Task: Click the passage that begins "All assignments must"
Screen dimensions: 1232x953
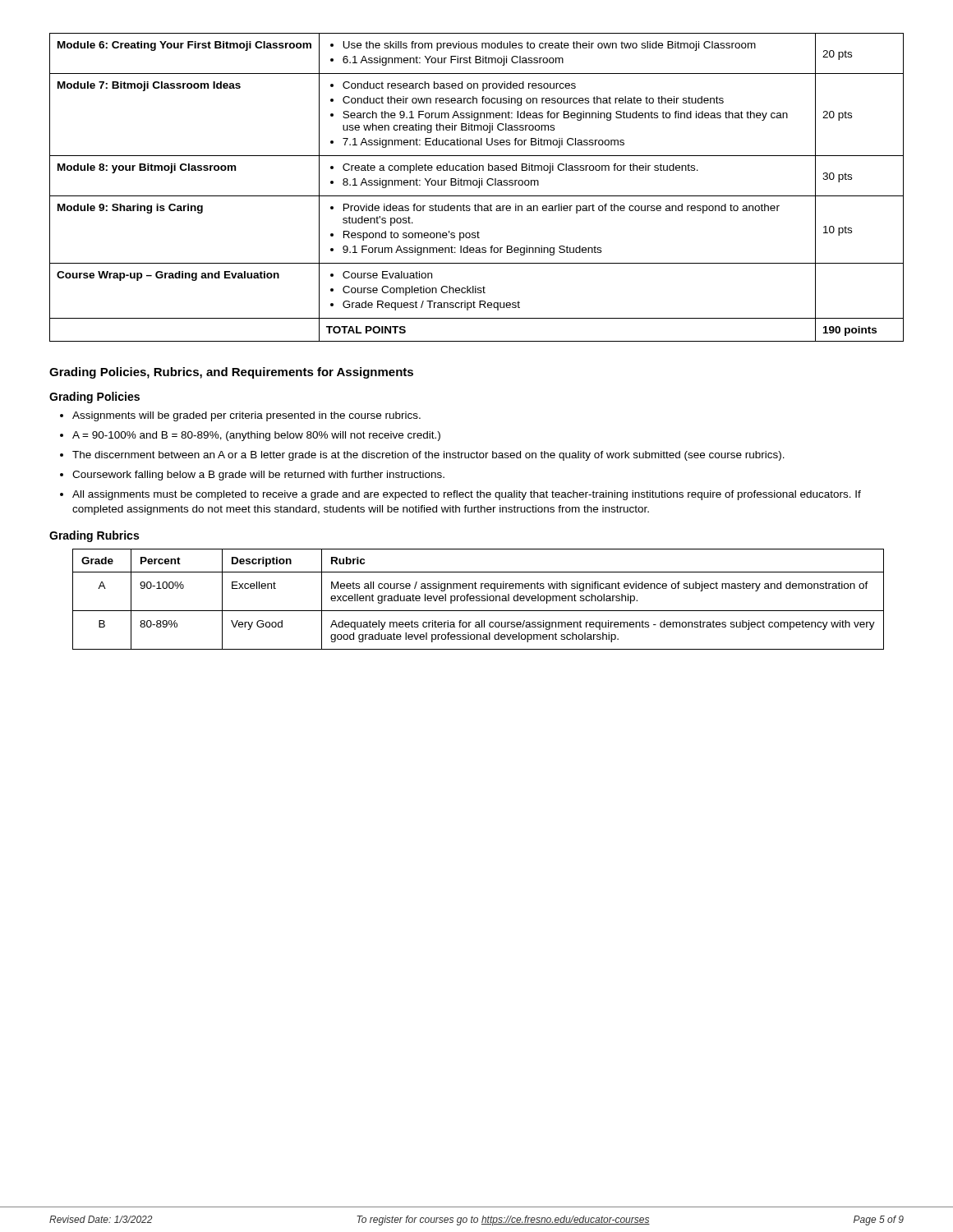Action: tap(467, 501)
